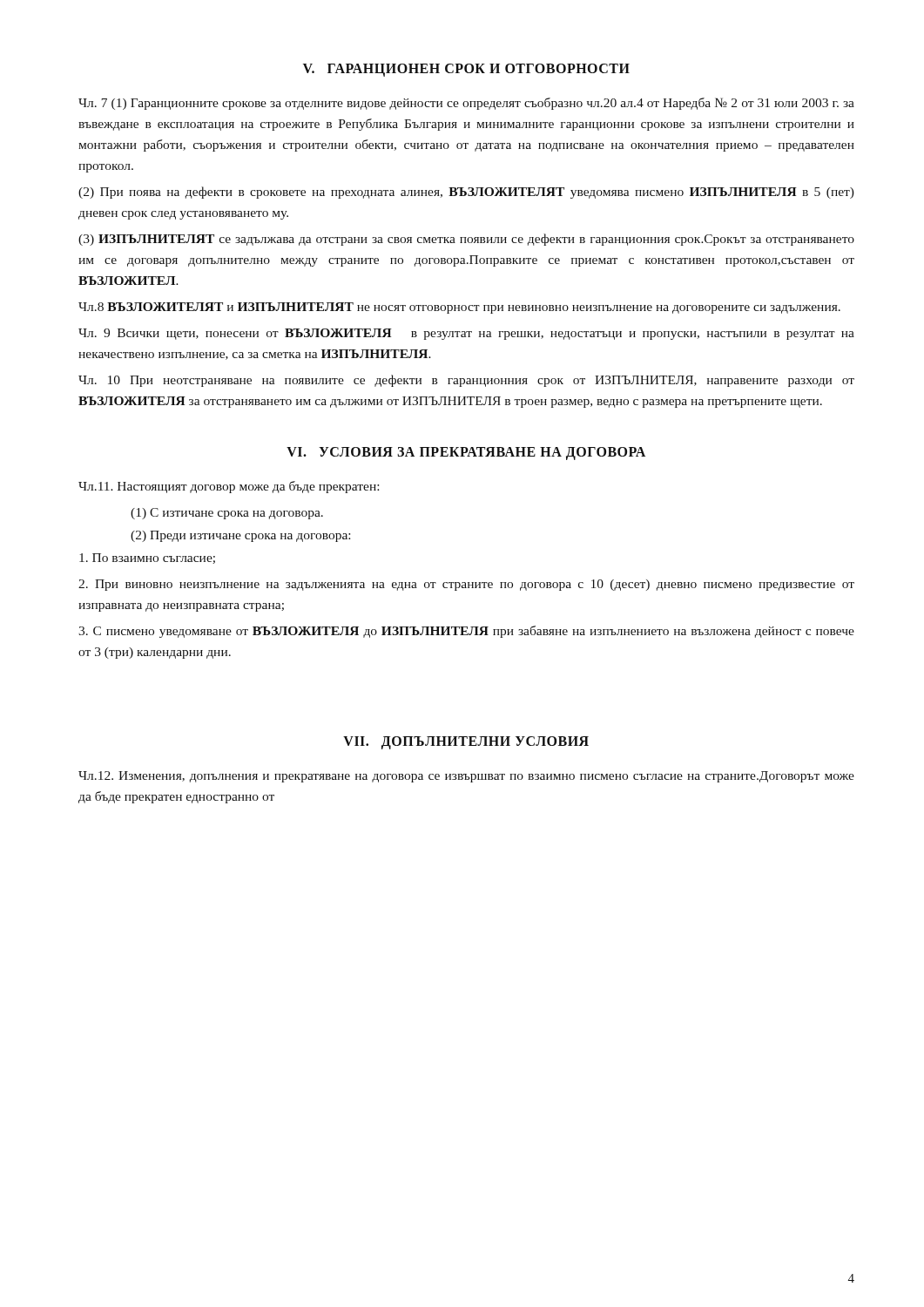Point to the text block starting "При виновно неизпълнение на задълженията на една"
The height and width of the screenshot is (1307, 924).
pyautogui.click(x=466, y=594)
